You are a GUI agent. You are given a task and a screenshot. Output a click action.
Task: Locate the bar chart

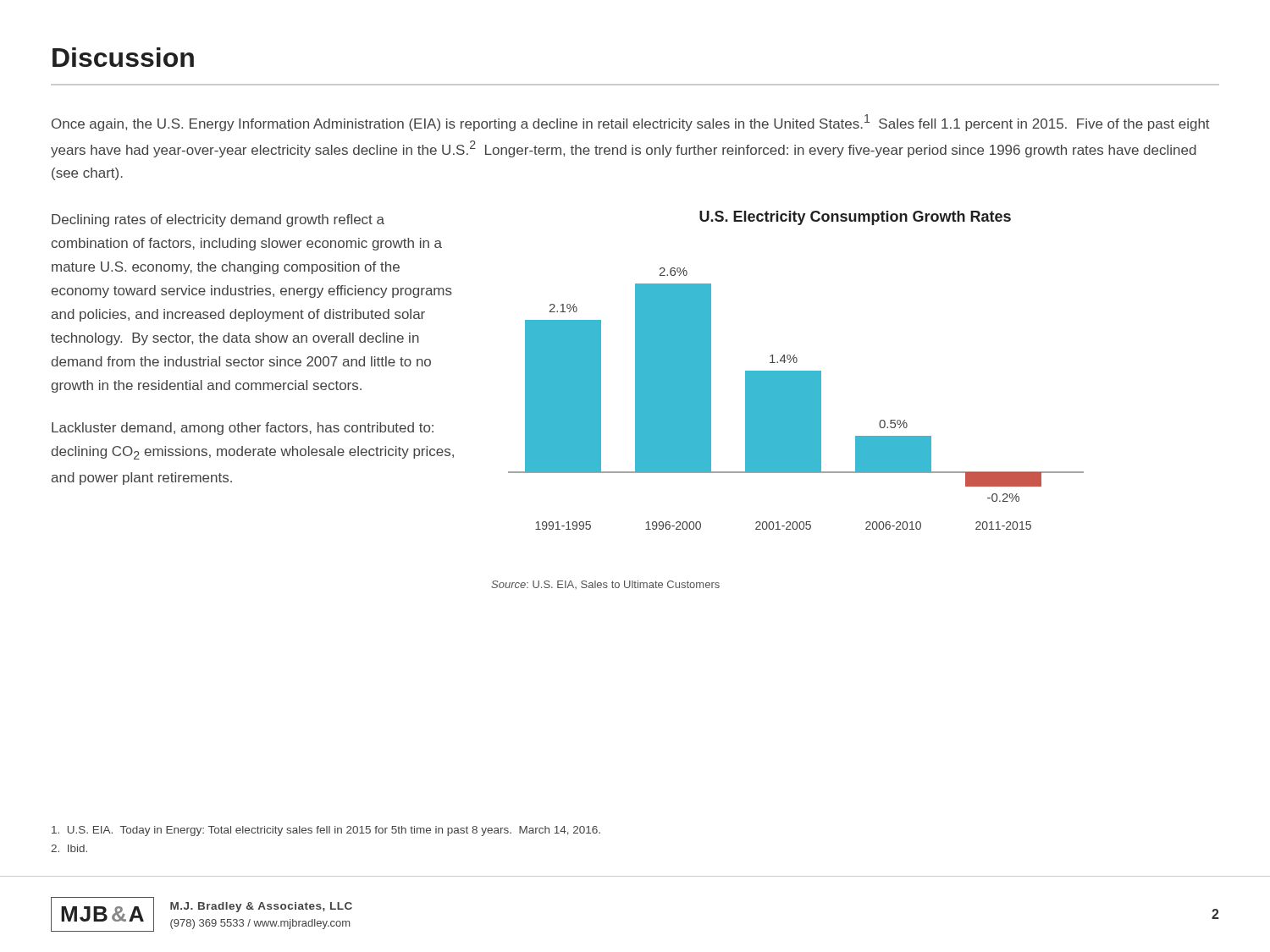855,404
